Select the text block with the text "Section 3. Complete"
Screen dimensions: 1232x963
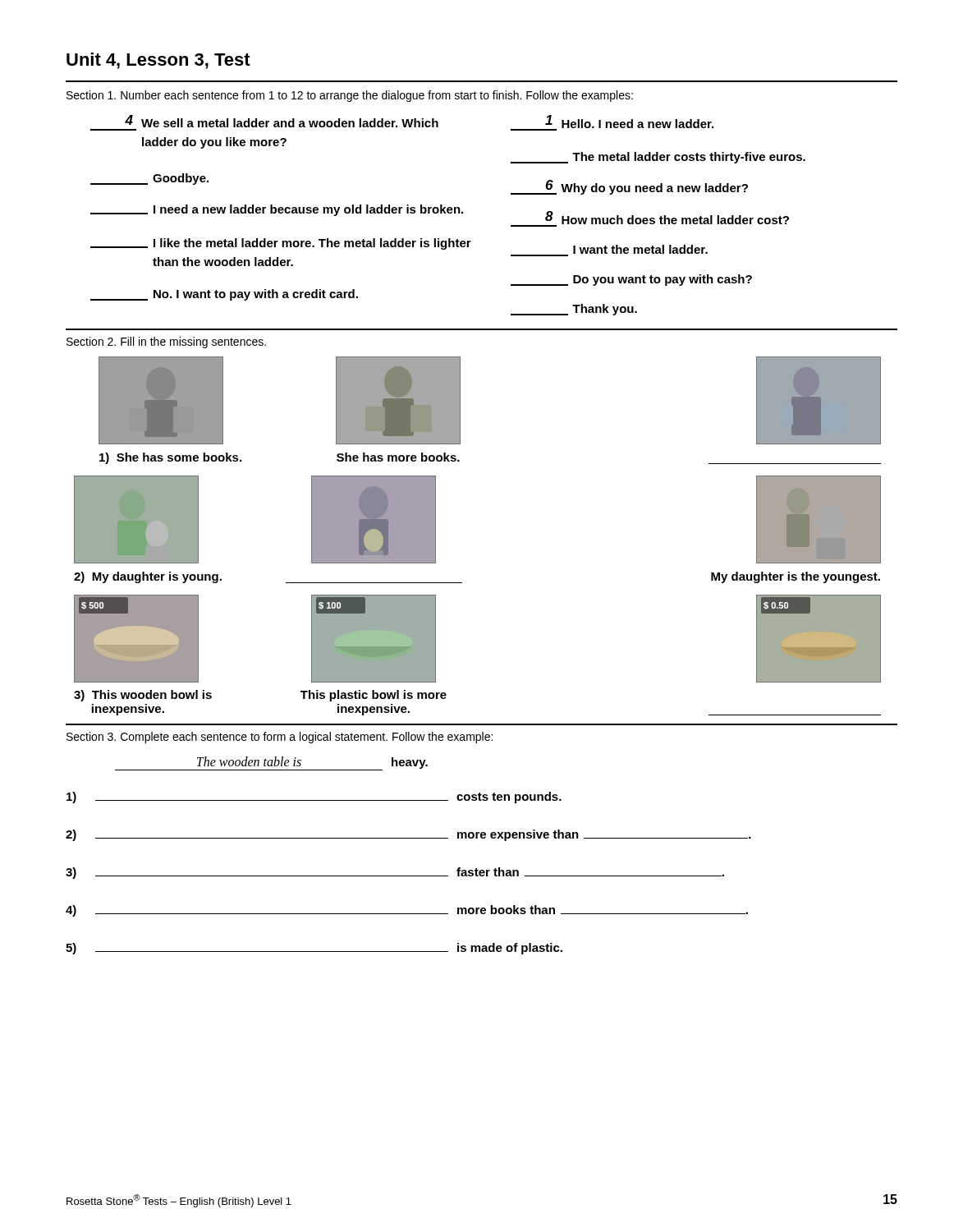pos(280,737)
